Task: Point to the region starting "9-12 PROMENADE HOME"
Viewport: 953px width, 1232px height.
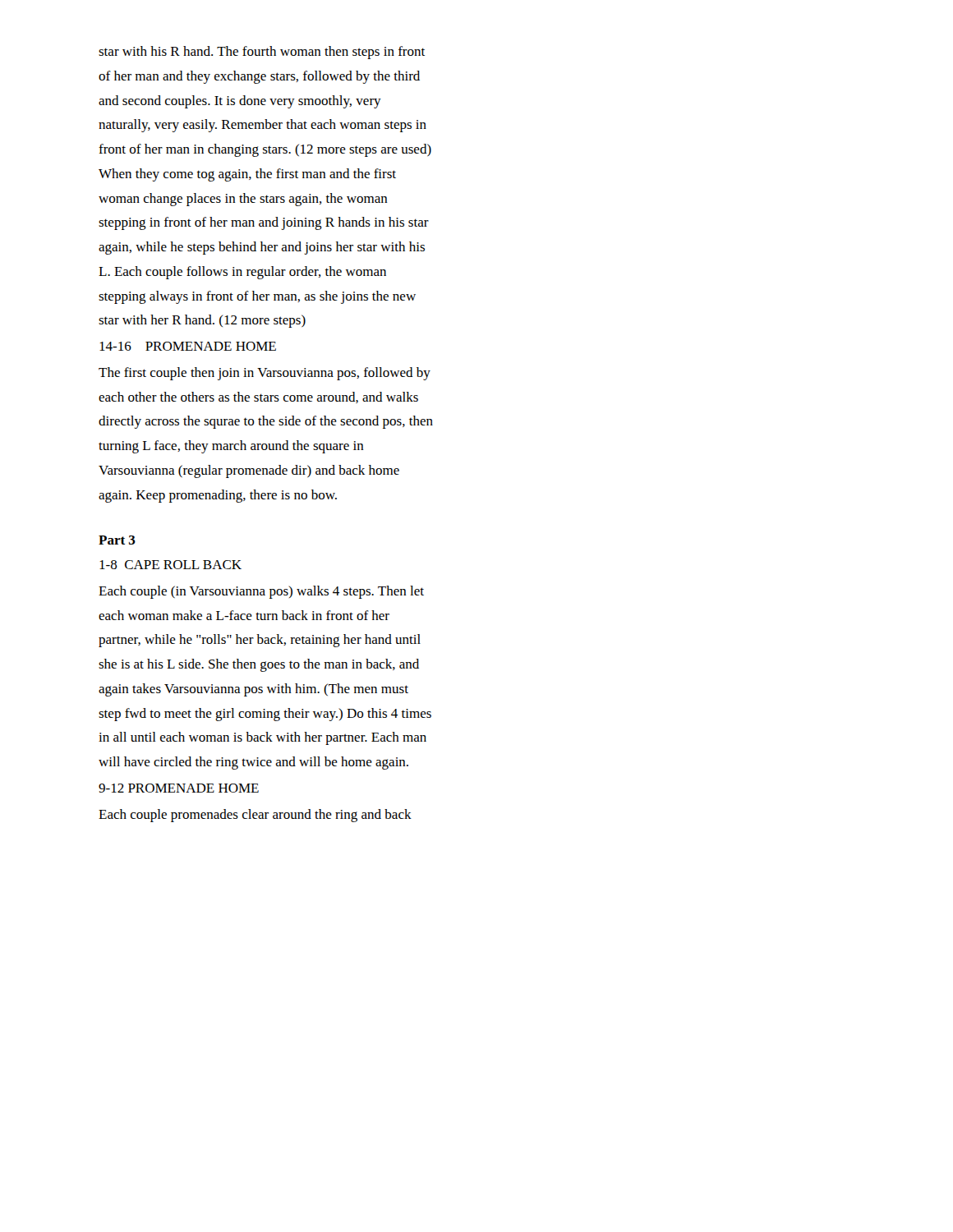Action: [179, 788]
